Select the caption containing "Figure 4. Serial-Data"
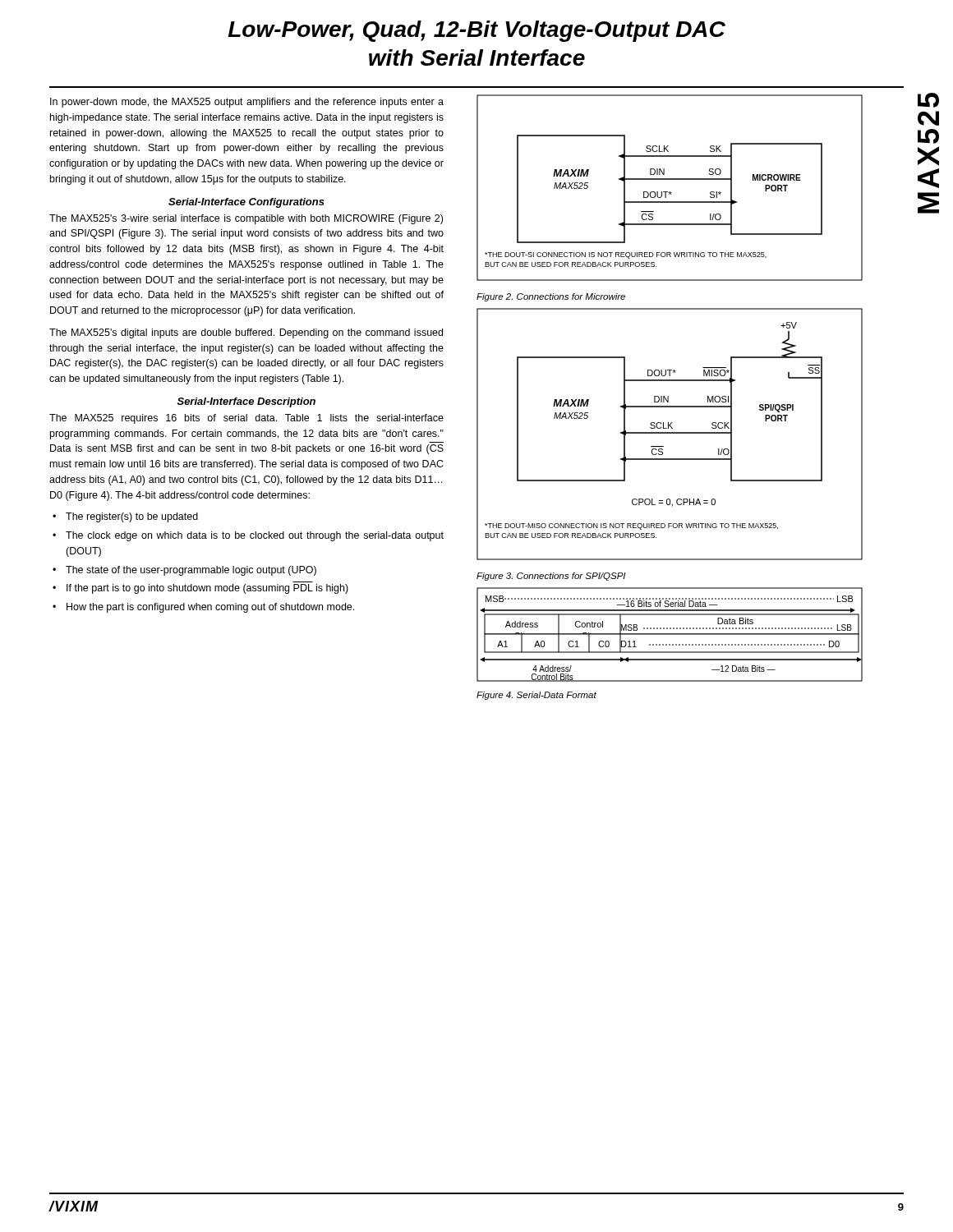This screenshot has height=1232, width=953. [x=536, y=695]
